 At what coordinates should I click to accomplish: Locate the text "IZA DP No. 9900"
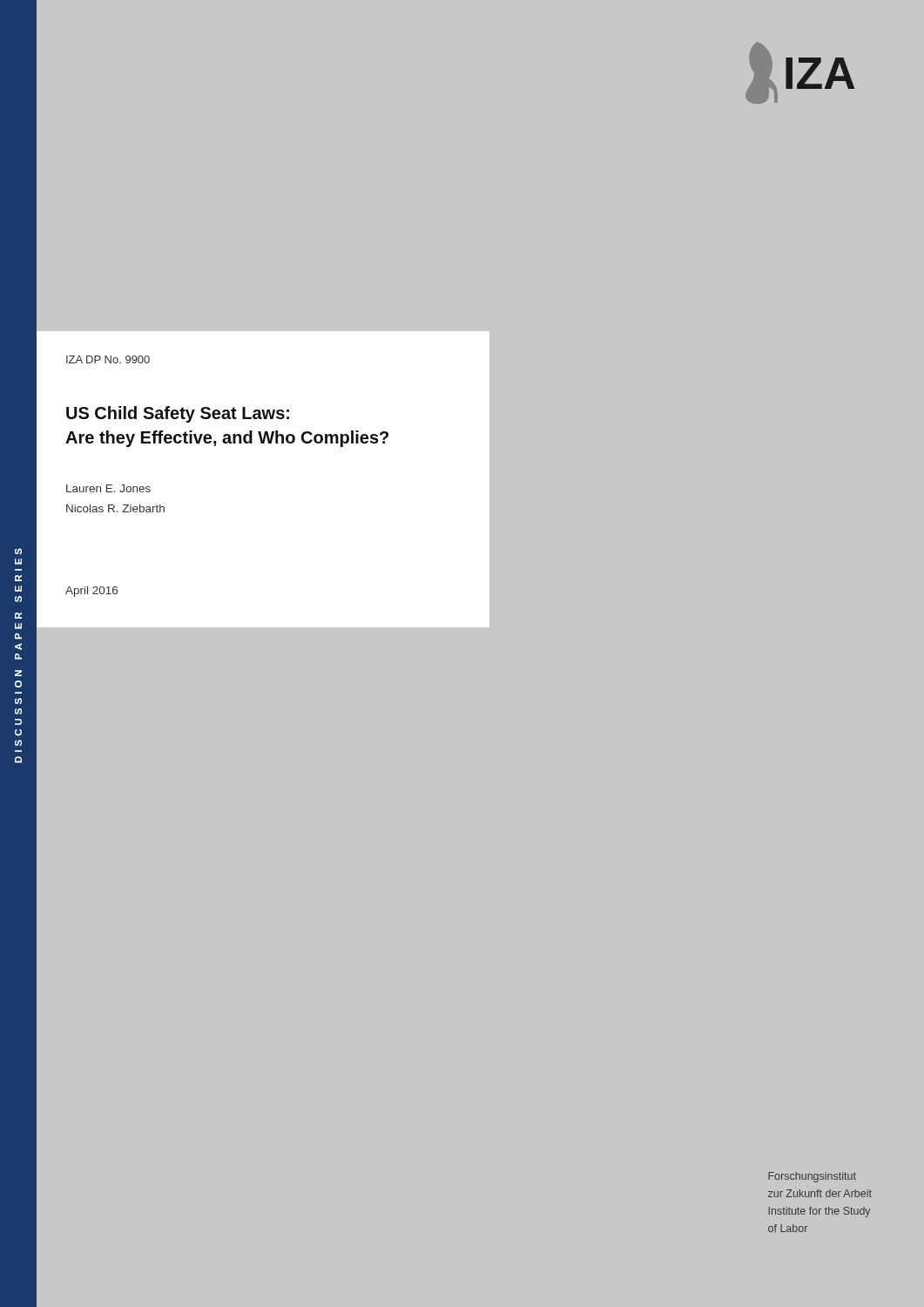coord(108,359)
